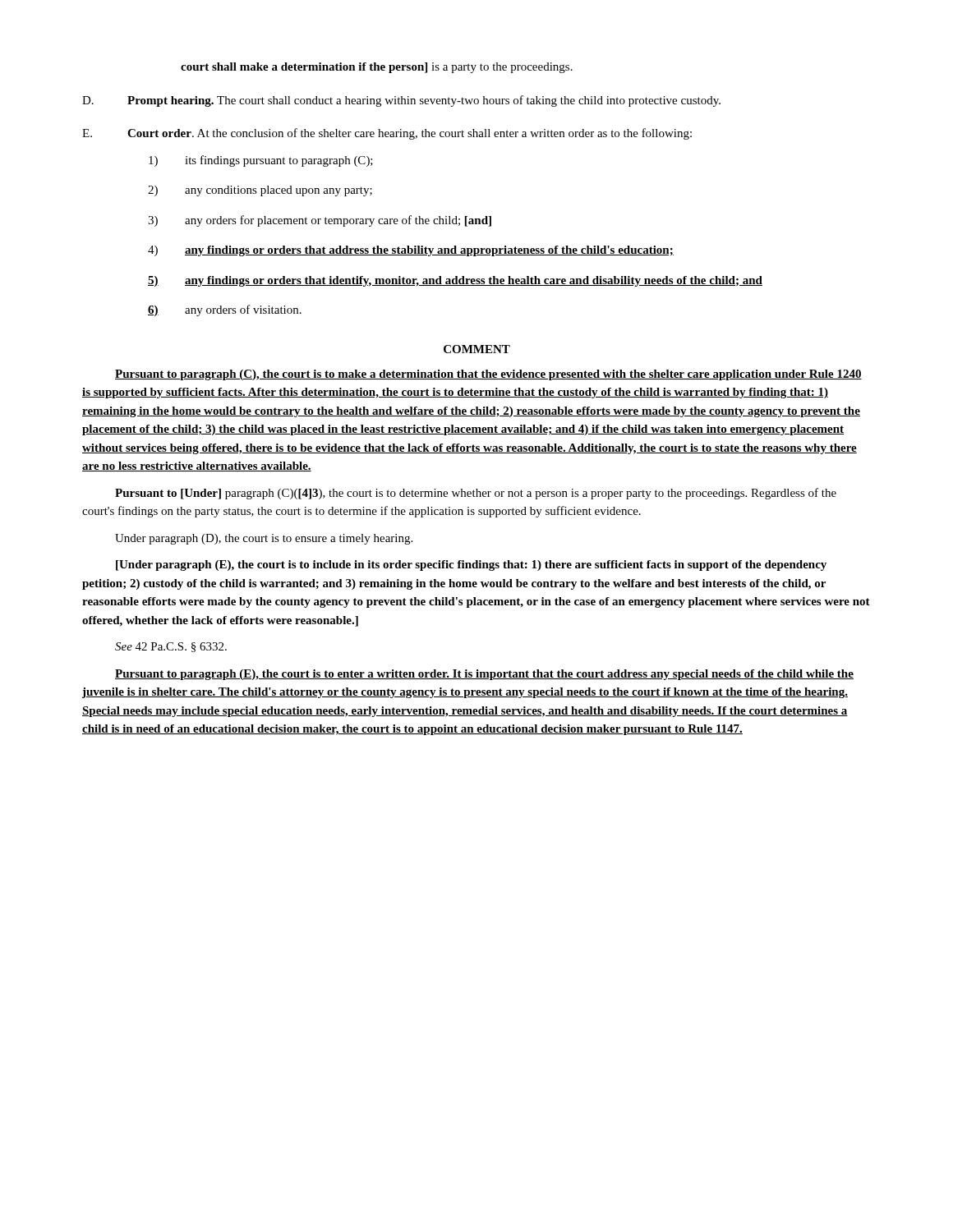
Task: Select the list item containing "6) any orders of visitation."
Action: pyautogui.click(x=225, y=310)
